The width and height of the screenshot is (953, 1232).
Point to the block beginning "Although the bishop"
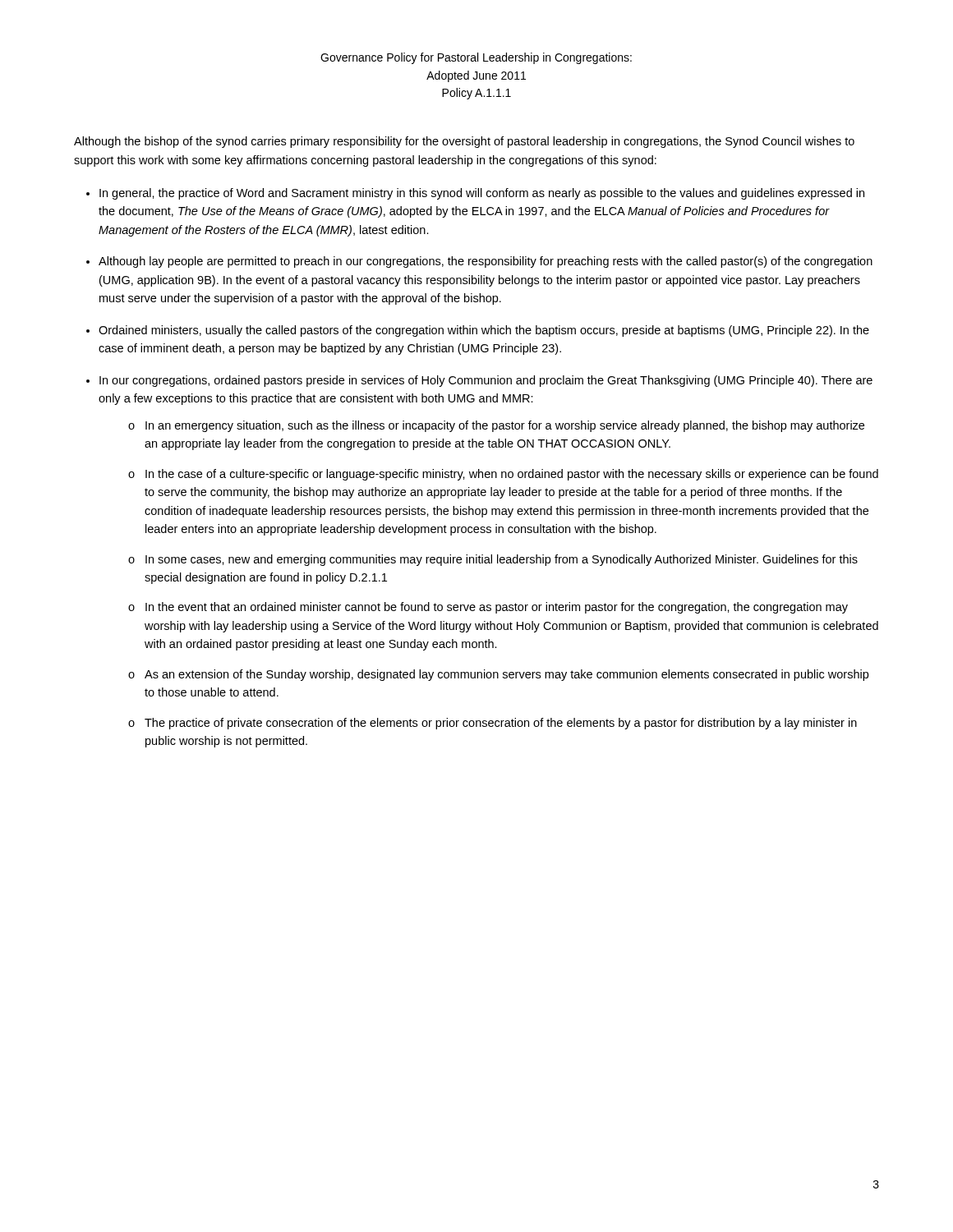click(464, 151)
